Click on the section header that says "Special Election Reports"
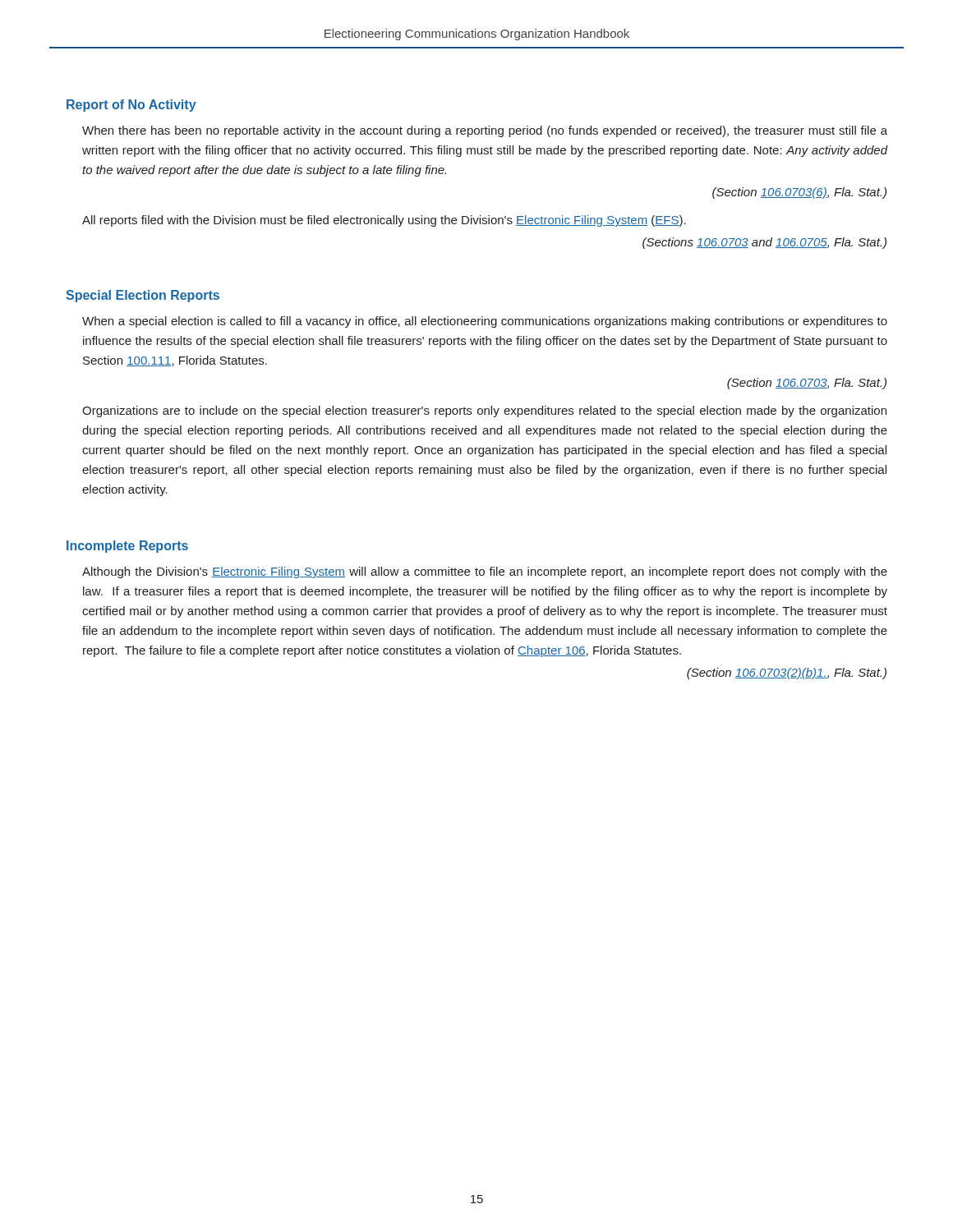Viewport: 953px width, 1232px height. click(143, 295)
